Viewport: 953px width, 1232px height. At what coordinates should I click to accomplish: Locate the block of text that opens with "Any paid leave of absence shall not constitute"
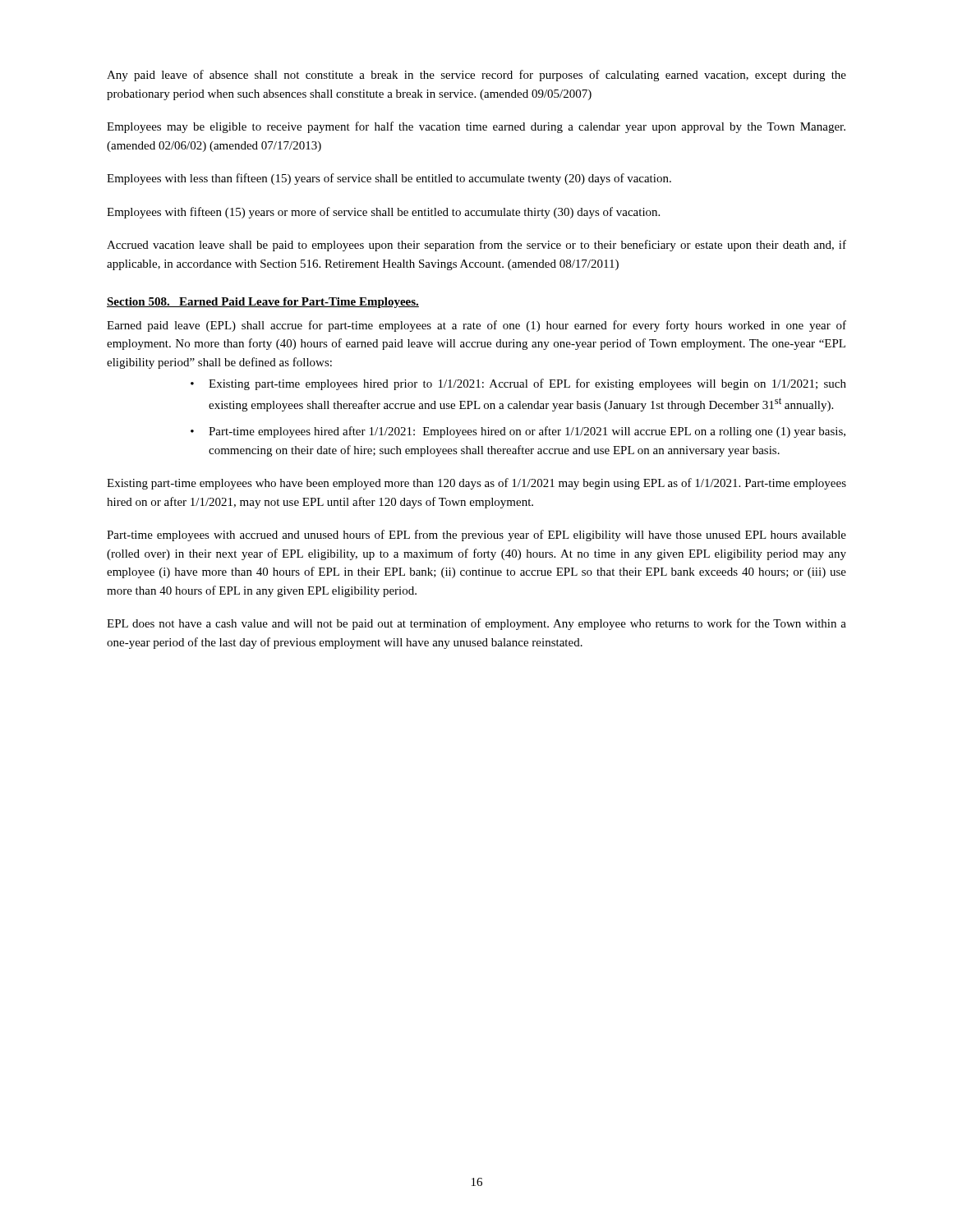coord(476,84)
